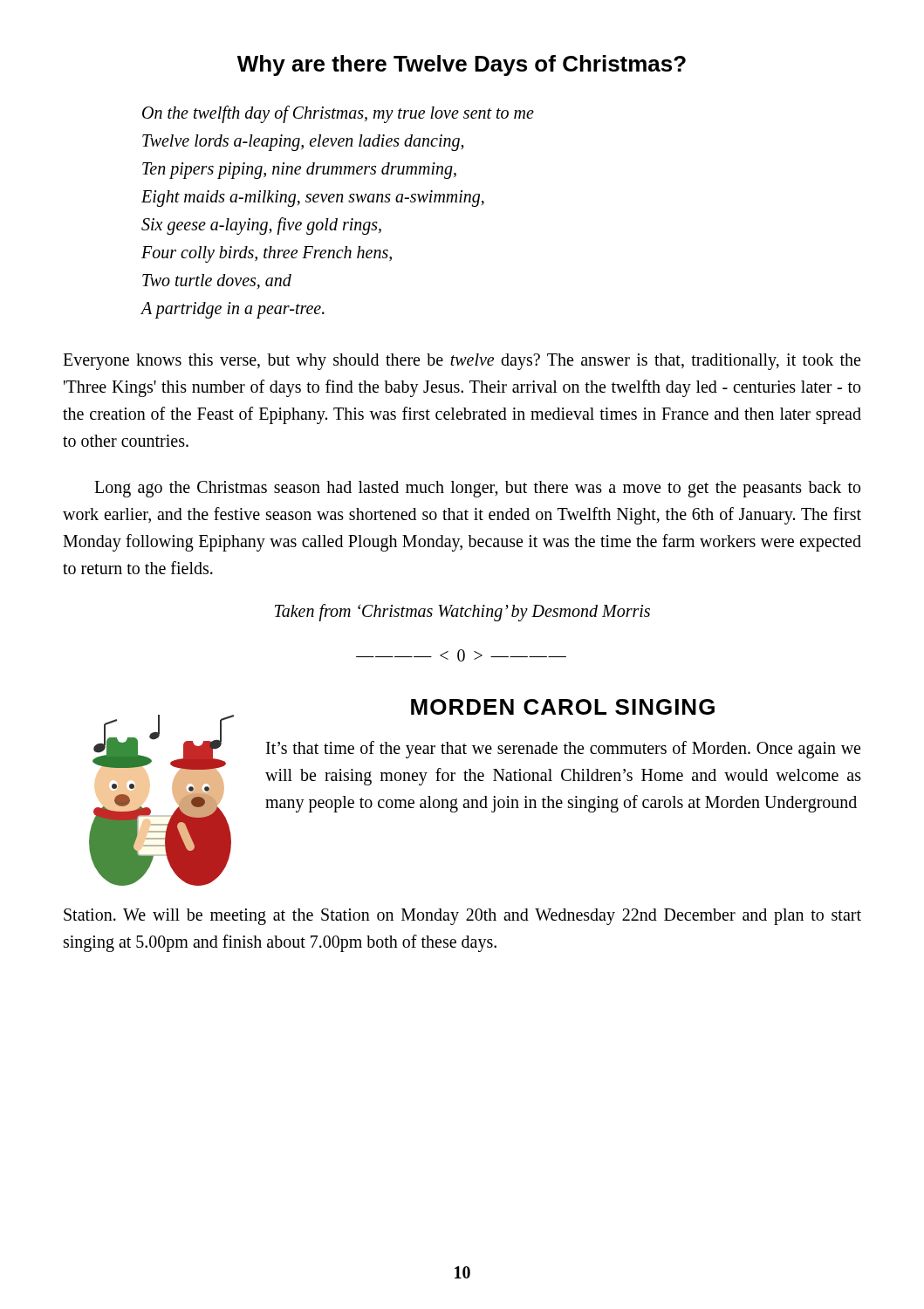
Task: Click where it says "MORDEN CAROL SINGING"
Action: pyautogui.click(x=563, y=707)
